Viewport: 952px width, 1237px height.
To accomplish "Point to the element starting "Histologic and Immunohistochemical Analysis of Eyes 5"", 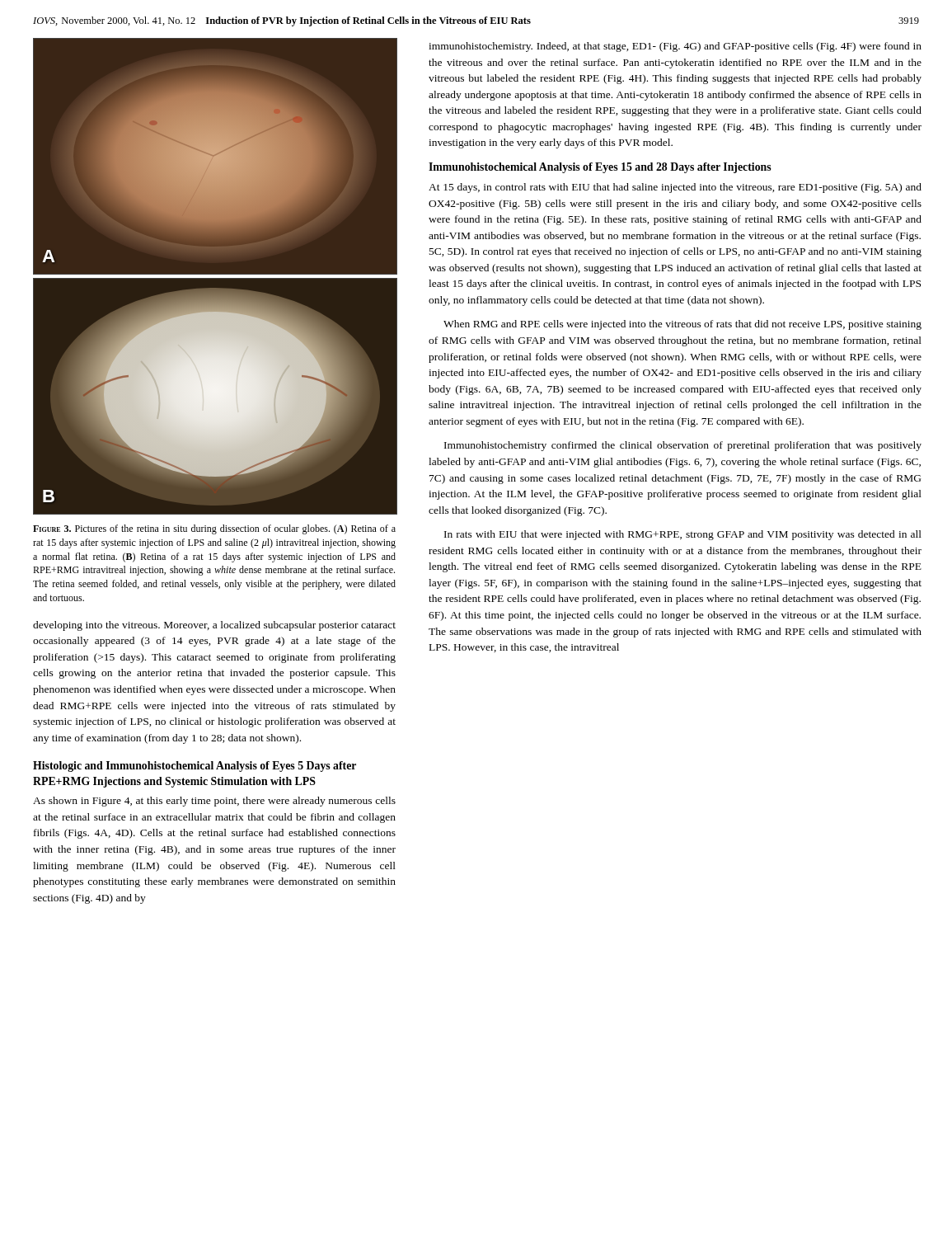I will (x=195, y=774).
